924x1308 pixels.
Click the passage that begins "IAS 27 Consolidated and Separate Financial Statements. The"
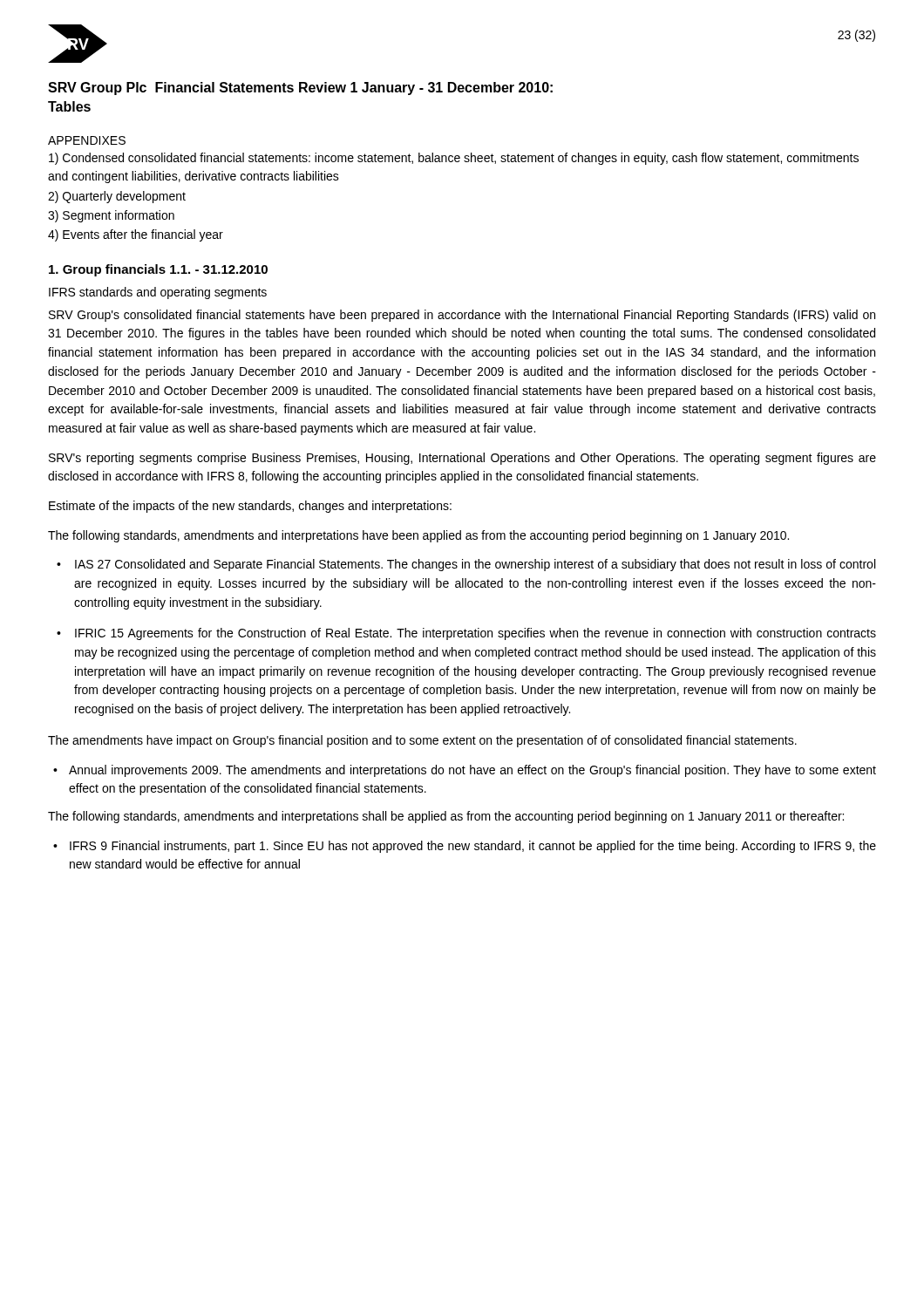[475, 583]
